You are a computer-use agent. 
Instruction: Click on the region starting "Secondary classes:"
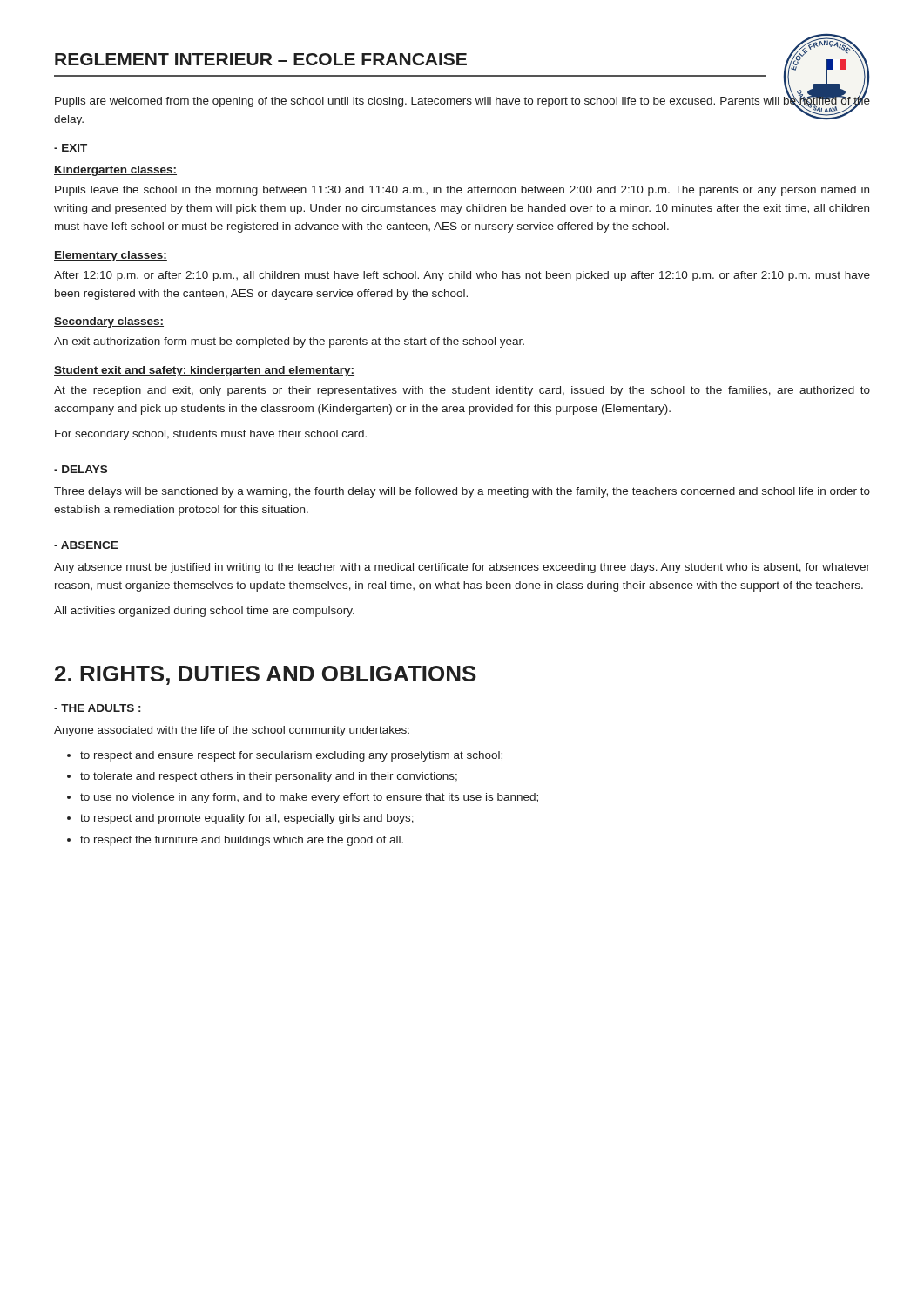coord(109,322)
